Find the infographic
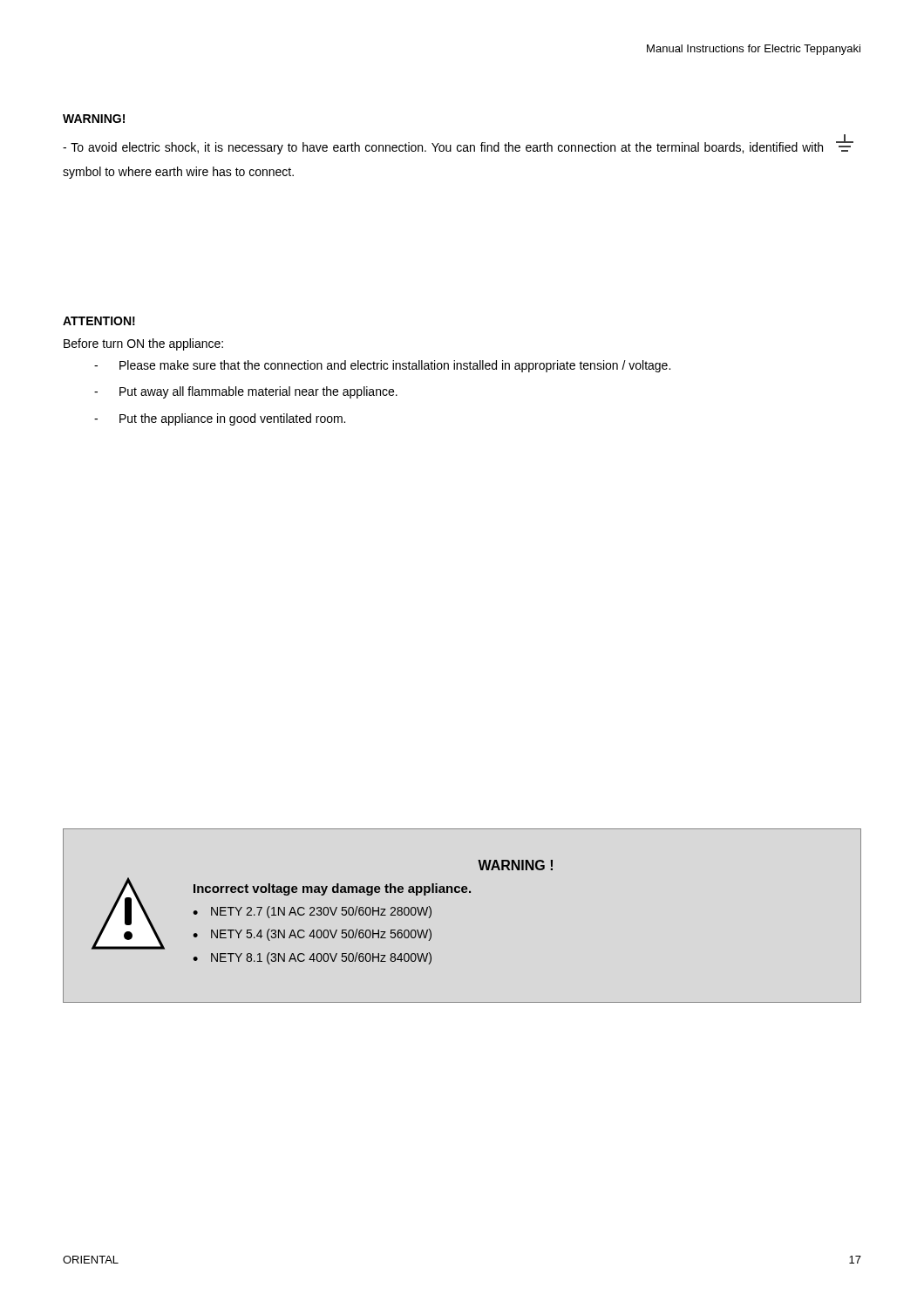 [x=462, y=916]
